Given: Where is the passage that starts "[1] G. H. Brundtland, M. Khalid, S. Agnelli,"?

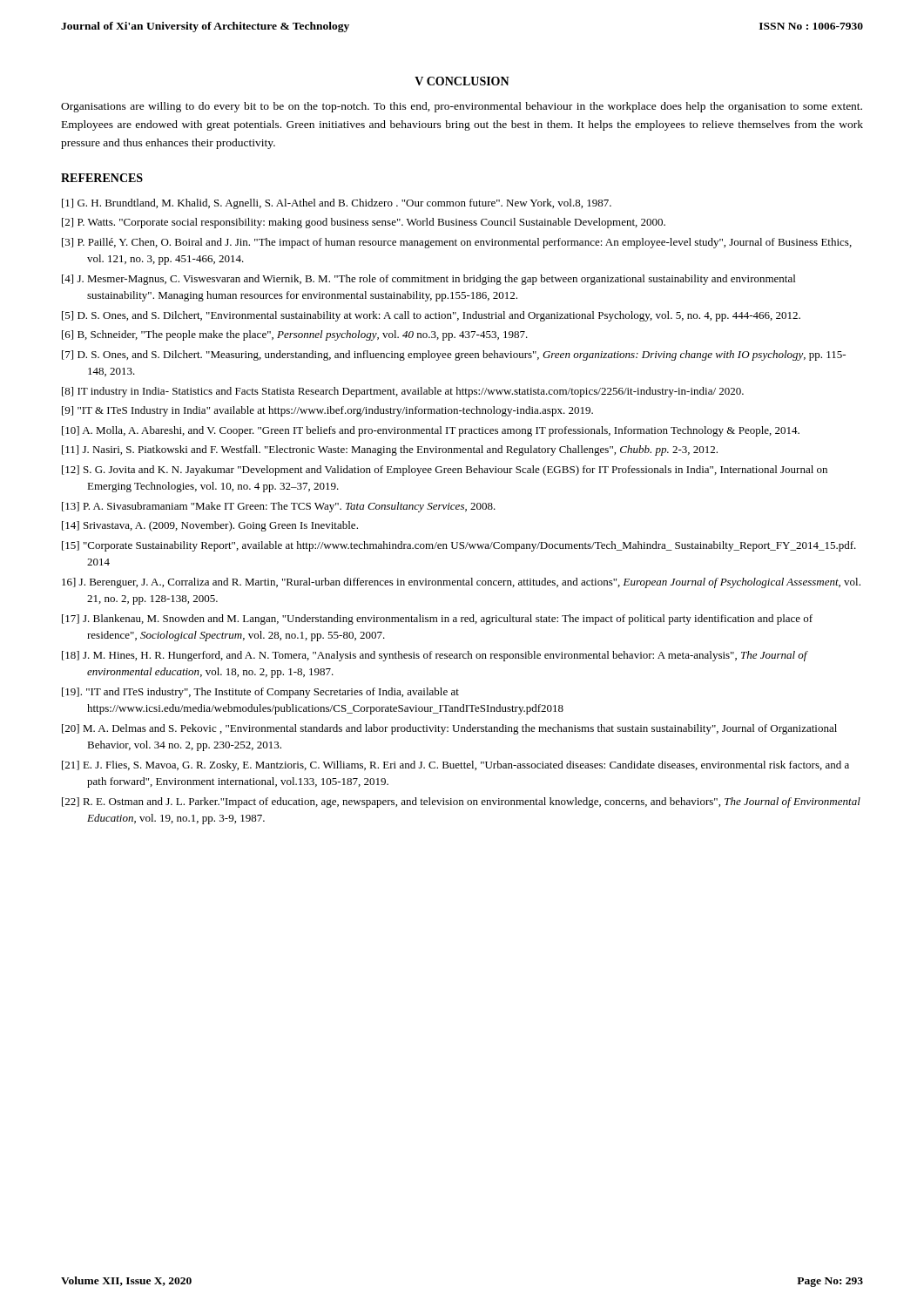Looking at the screenshot, I should [x=336, y=202].
